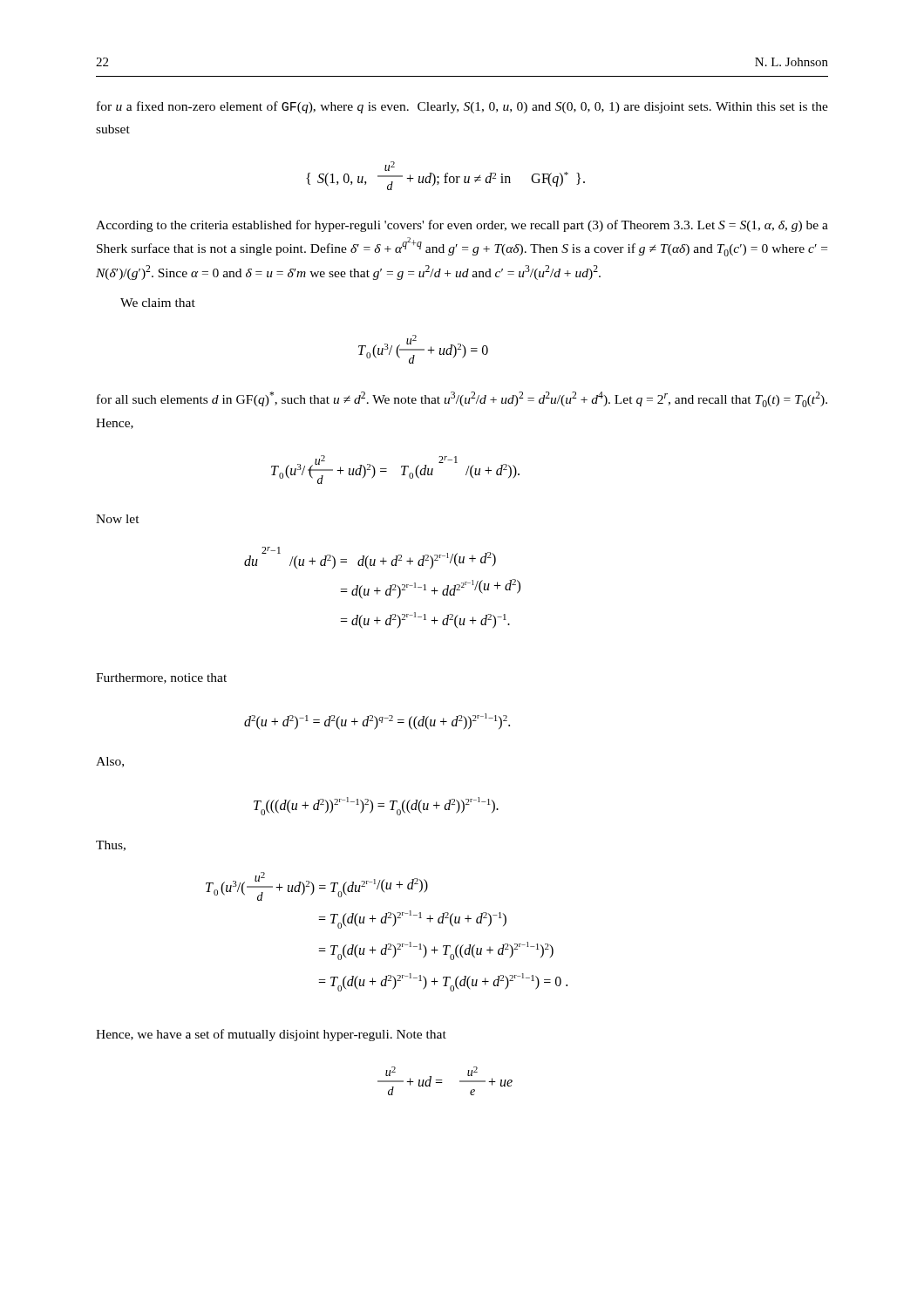Point to the formula beginning "{ S(1, 0,"
The height and width of the screenshot is (1308, 924).
pyautogui.click(x=462, y=177)
